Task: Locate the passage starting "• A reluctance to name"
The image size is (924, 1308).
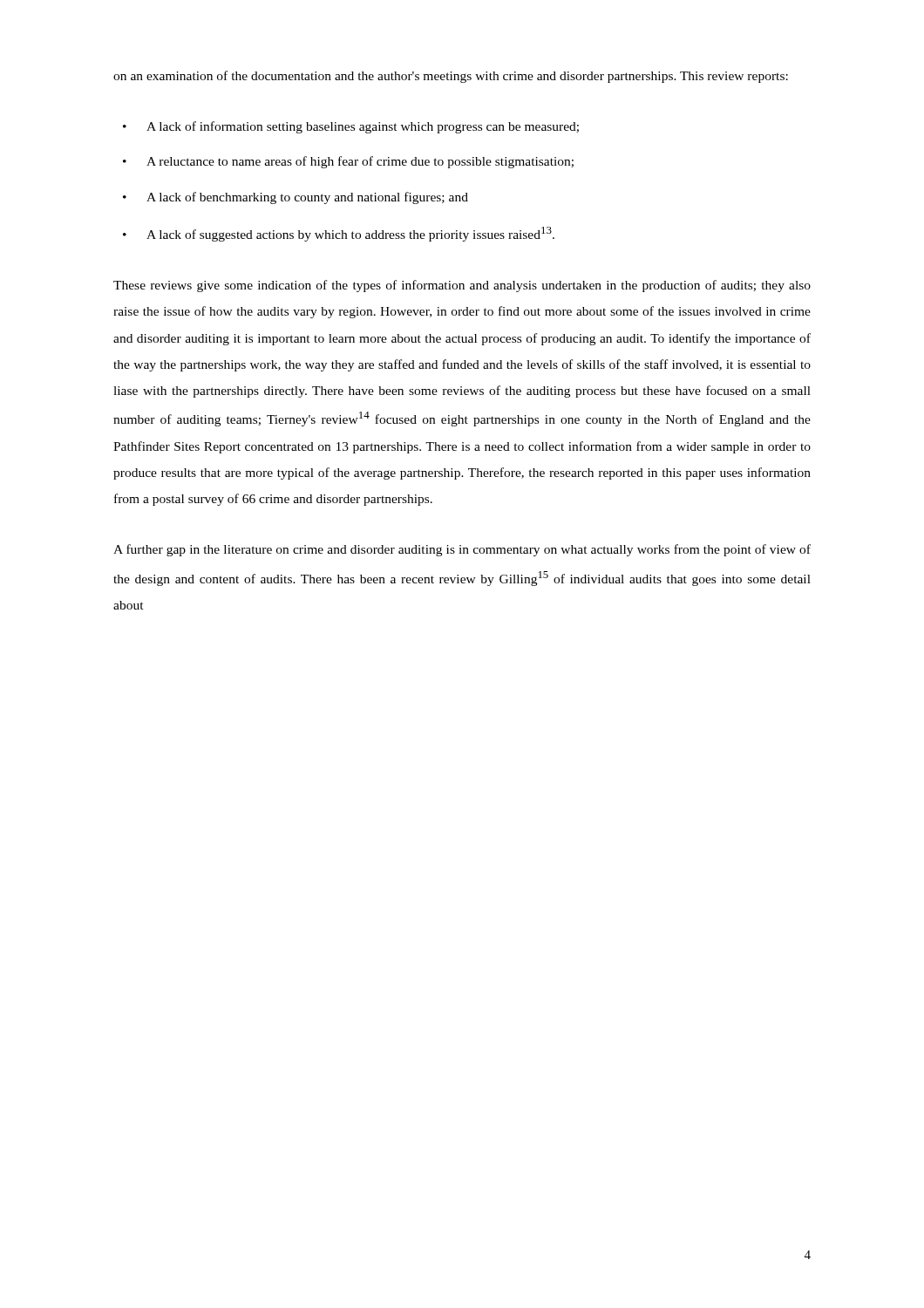Action: tap(462, 162)
